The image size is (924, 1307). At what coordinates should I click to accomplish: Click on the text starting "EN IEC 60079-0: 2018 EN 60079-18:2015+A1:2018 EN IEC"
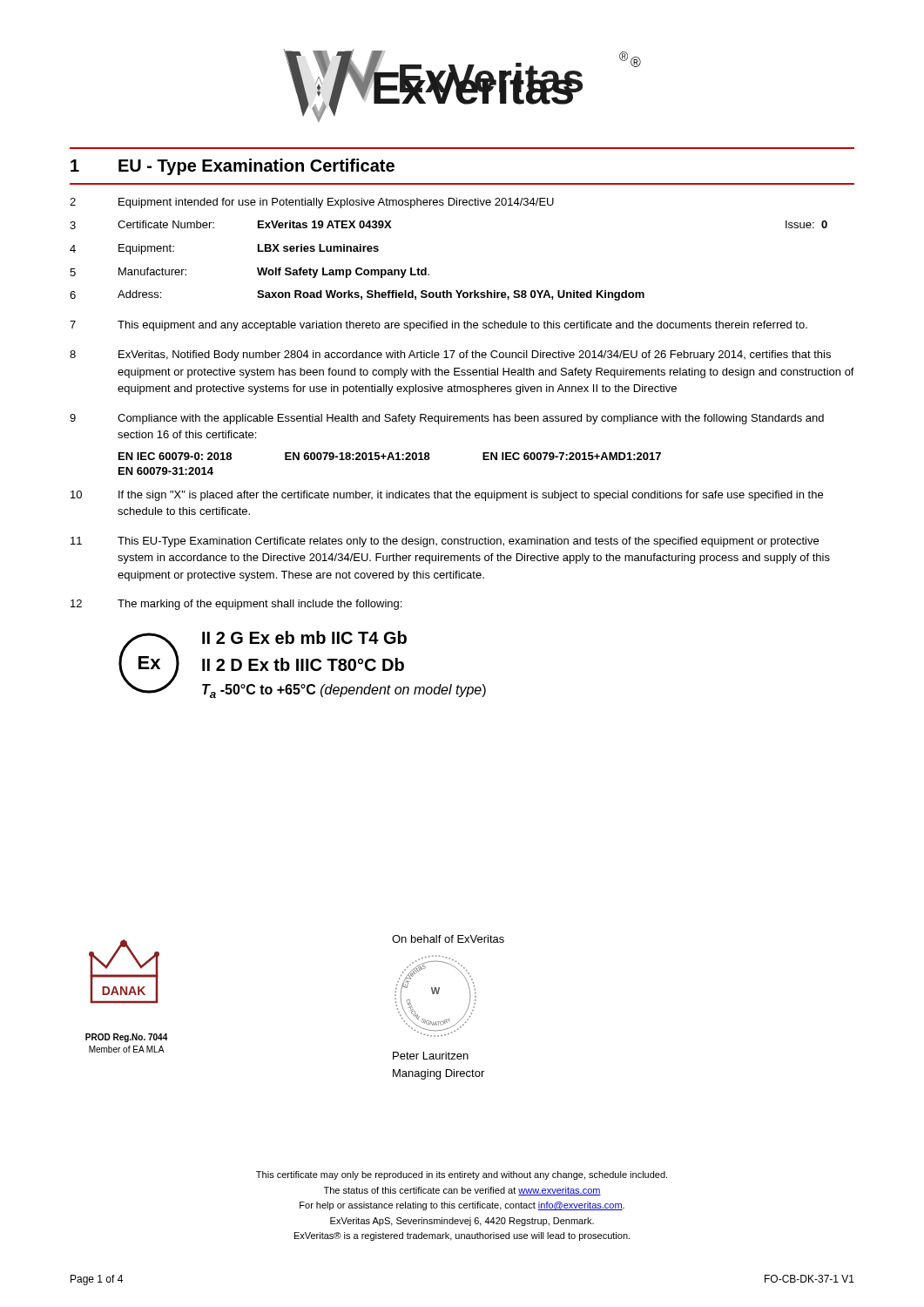point(486,463)
